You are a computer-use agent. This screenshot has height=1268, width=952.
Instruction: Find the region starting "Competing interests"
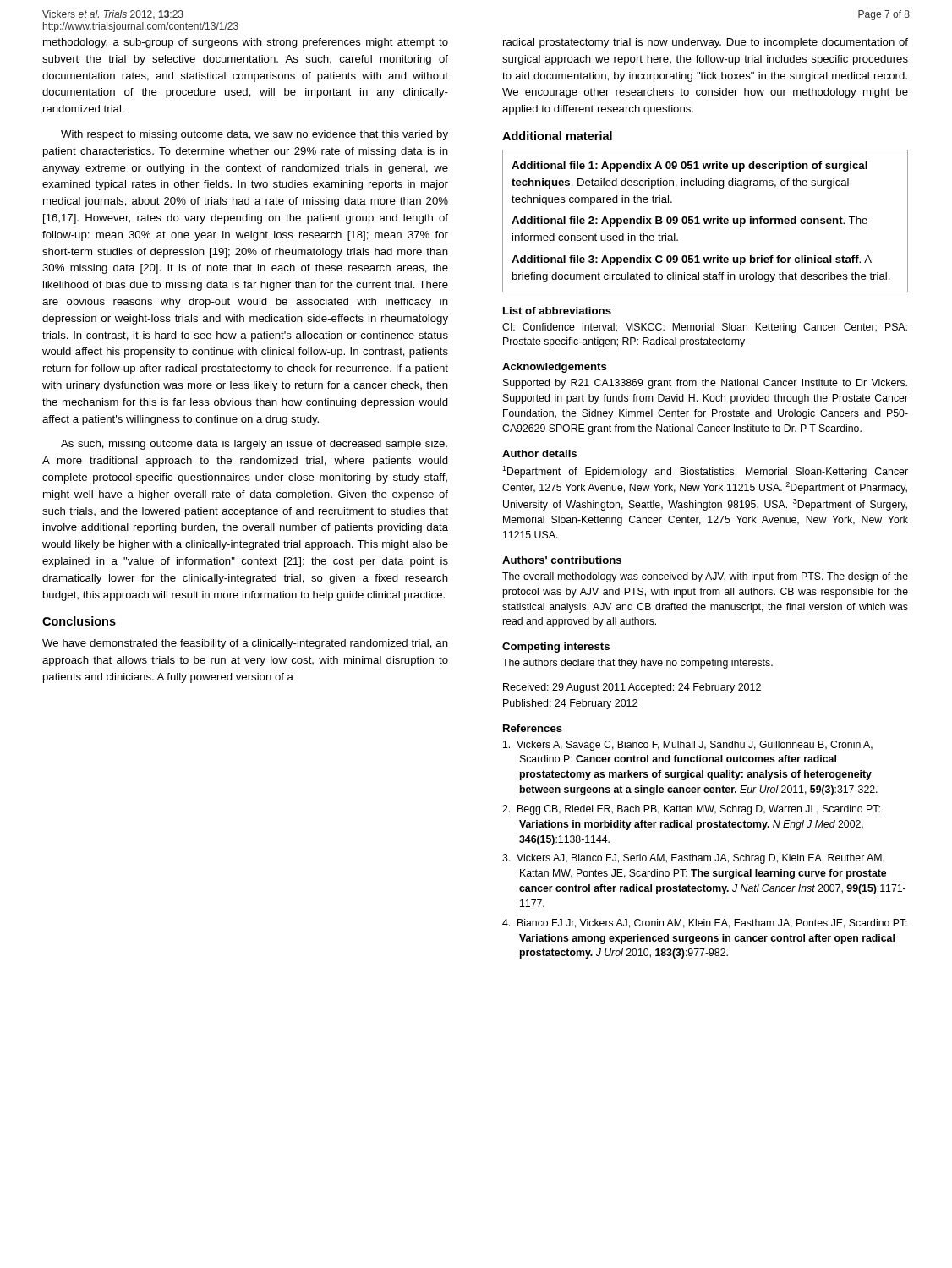point(556,646)
